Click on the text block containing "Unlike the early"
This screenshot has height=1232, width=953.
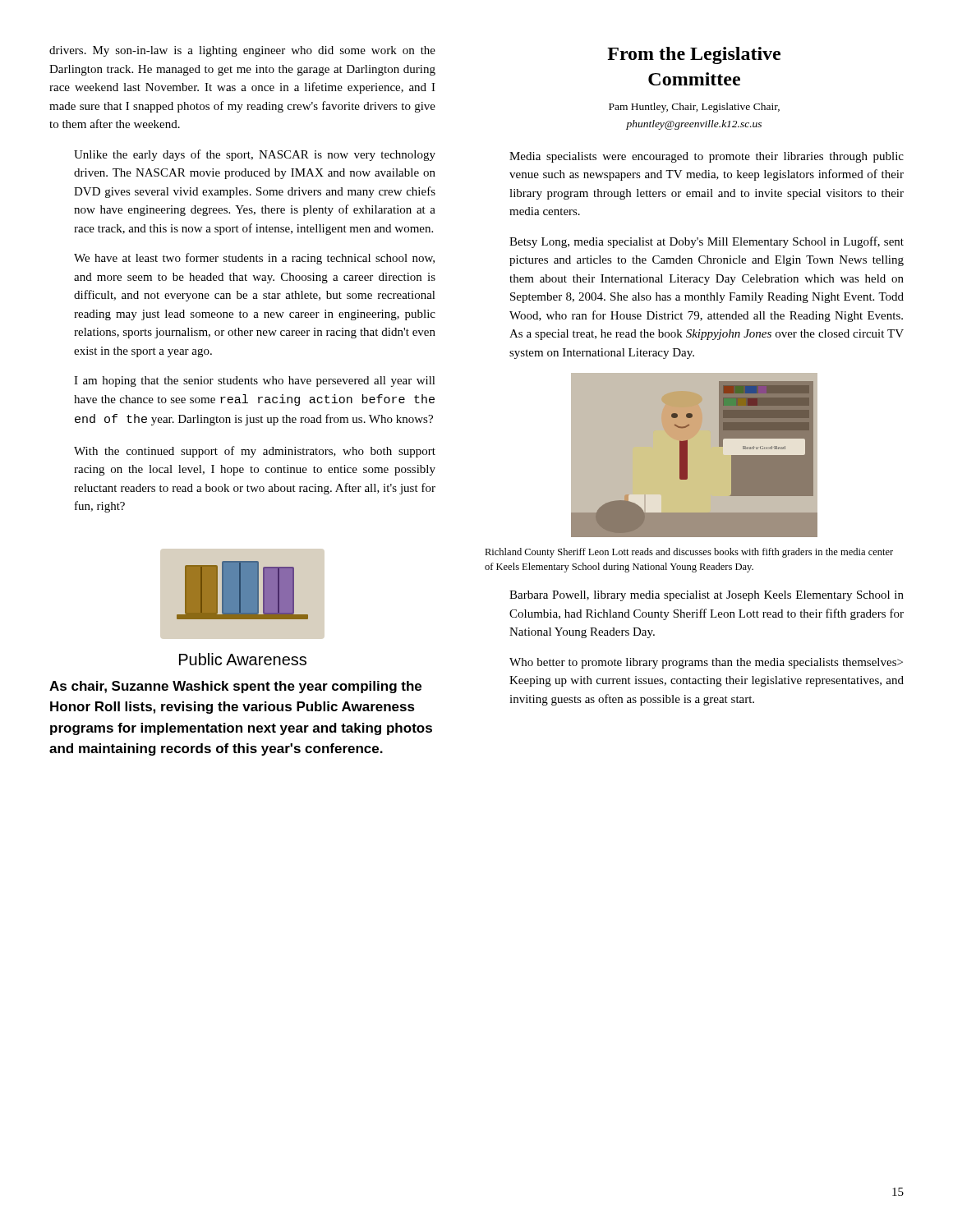tap(255, 191)
